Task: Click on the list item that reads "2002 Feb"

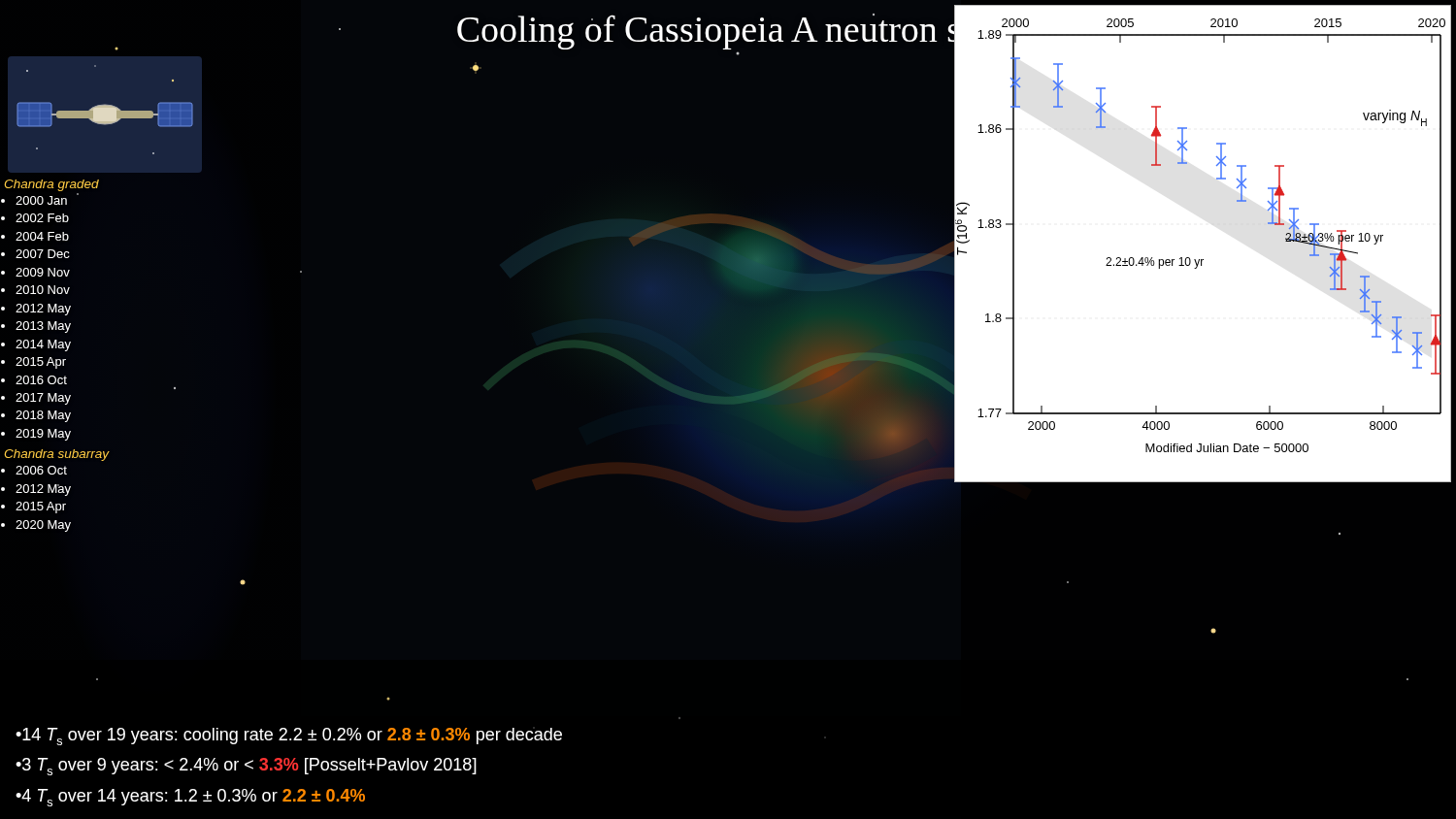Action: (x=42, y=218)
